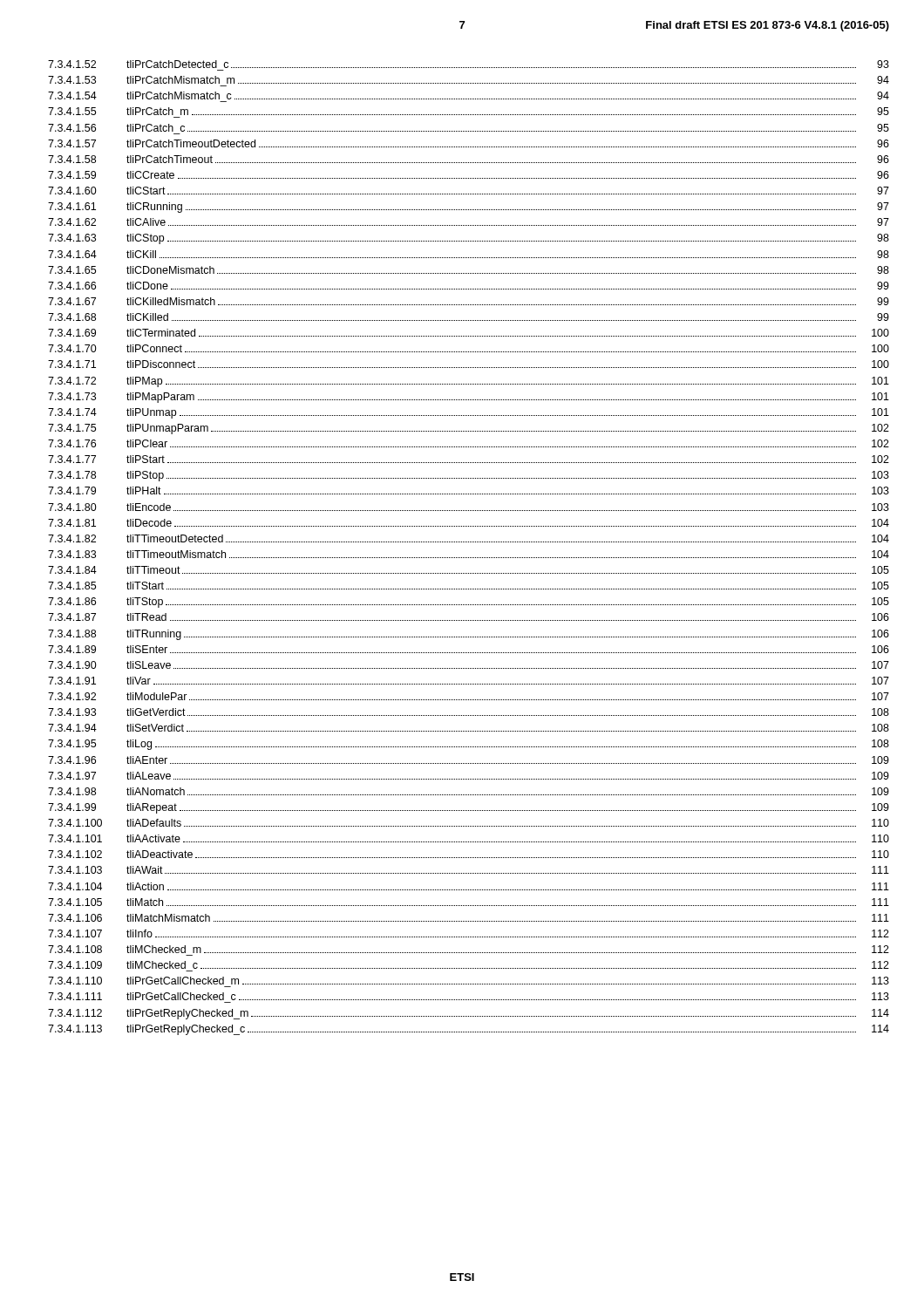Screen dimensions: 1308x924
Task: Click on the list item that reads "7.3.4.1.55 tliPrCatch_m 95"
Action: 469,112
